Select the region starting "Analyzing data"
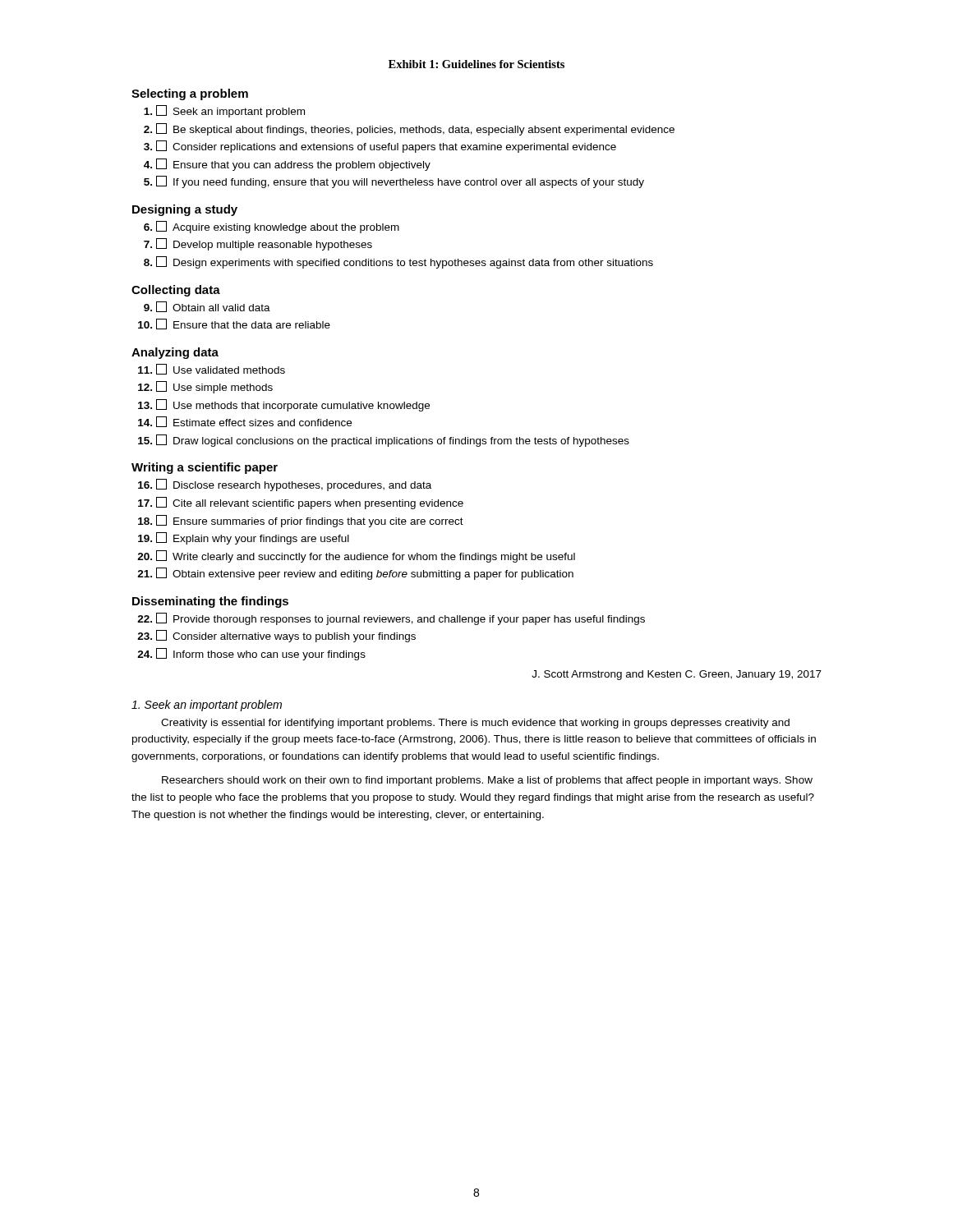The height and width of the screenshot is (1232, 953). pyautogui.click(x=175, y=352)
